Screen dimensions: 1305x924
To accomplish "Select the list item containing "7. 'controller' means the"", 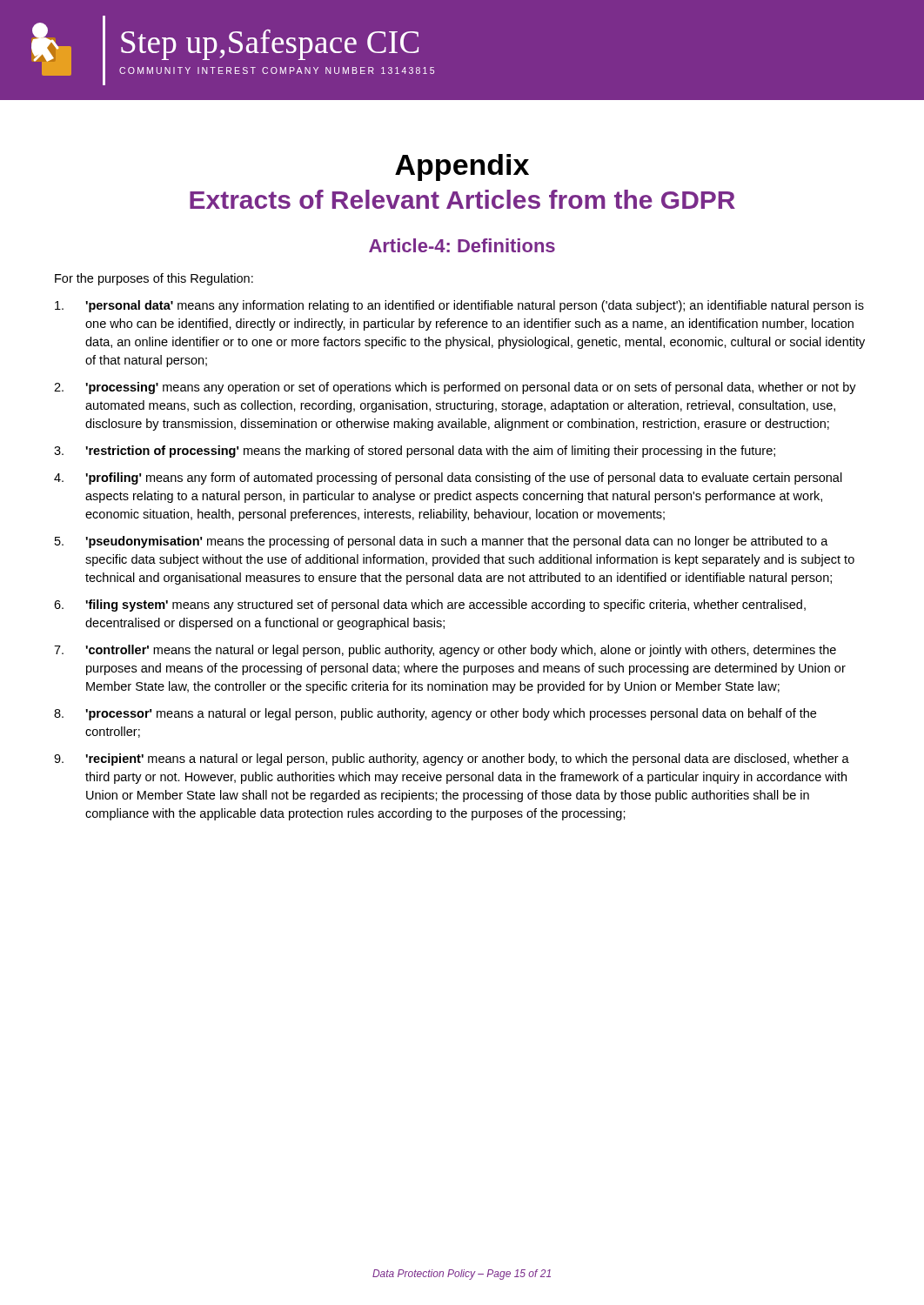I will [x=462, y=669].
